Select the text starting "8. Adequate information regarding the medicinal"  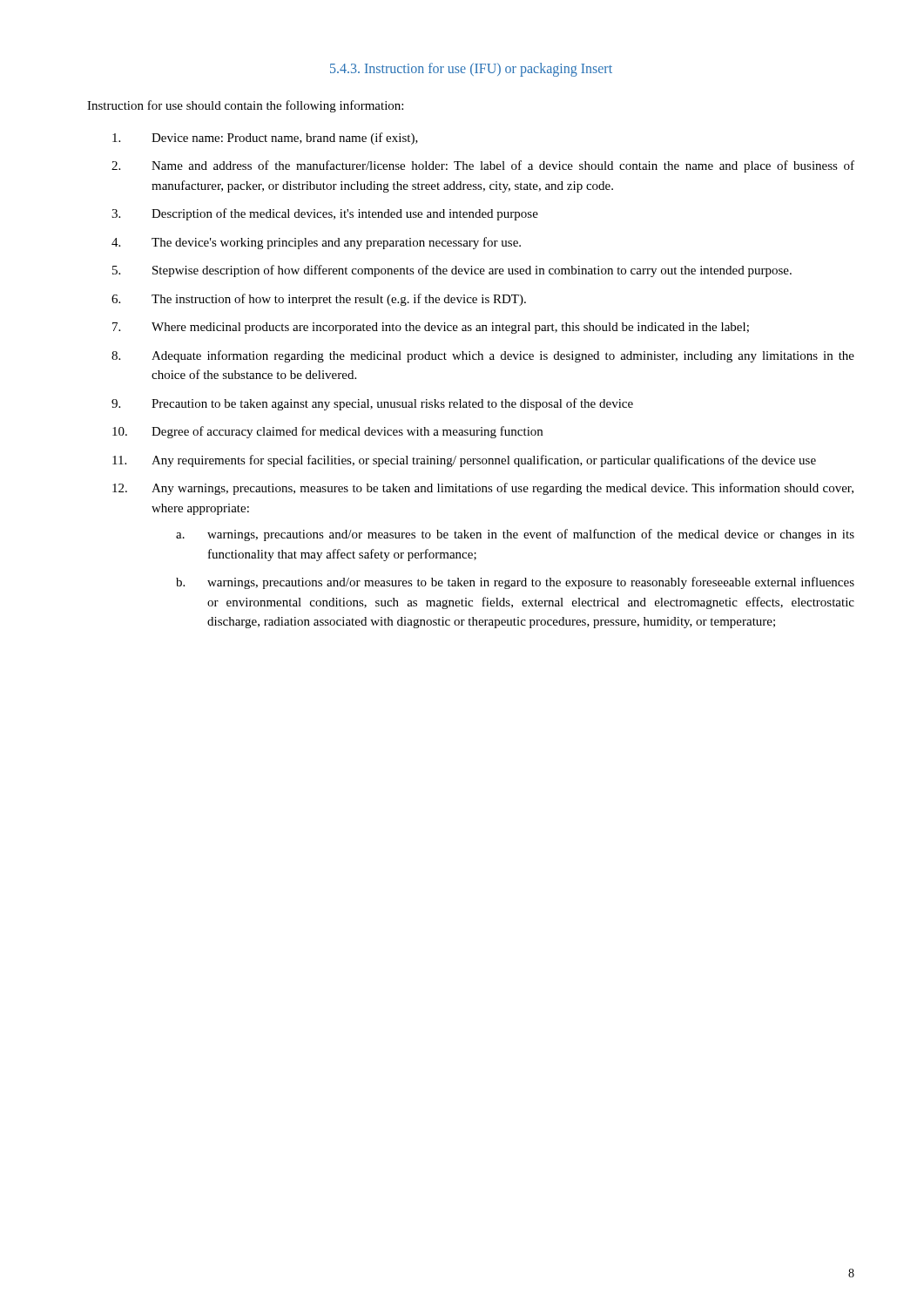coord(471,365)
